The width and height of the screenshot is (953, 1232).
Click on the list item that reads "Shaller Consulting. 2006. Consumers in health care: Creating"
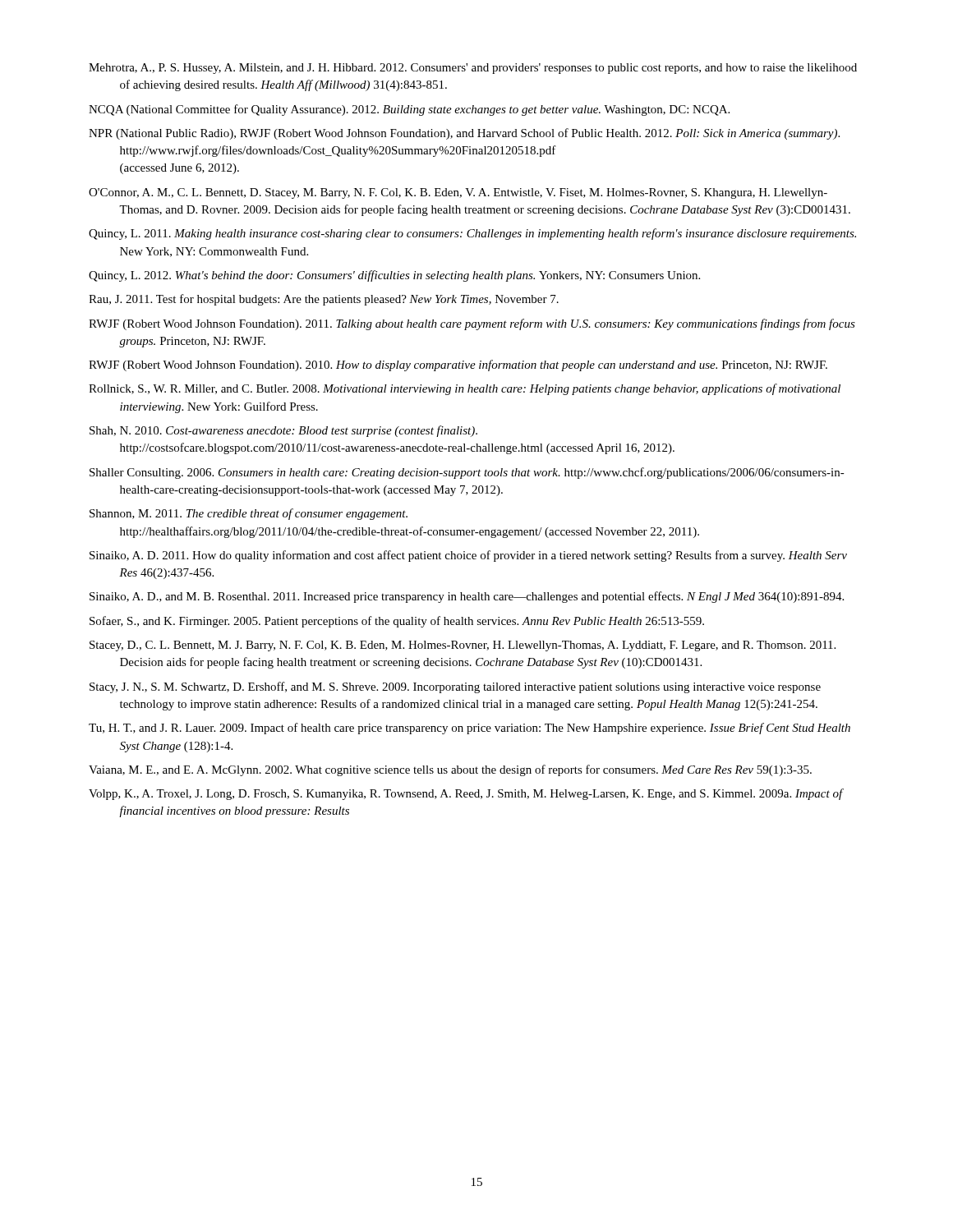coord(466,481)
